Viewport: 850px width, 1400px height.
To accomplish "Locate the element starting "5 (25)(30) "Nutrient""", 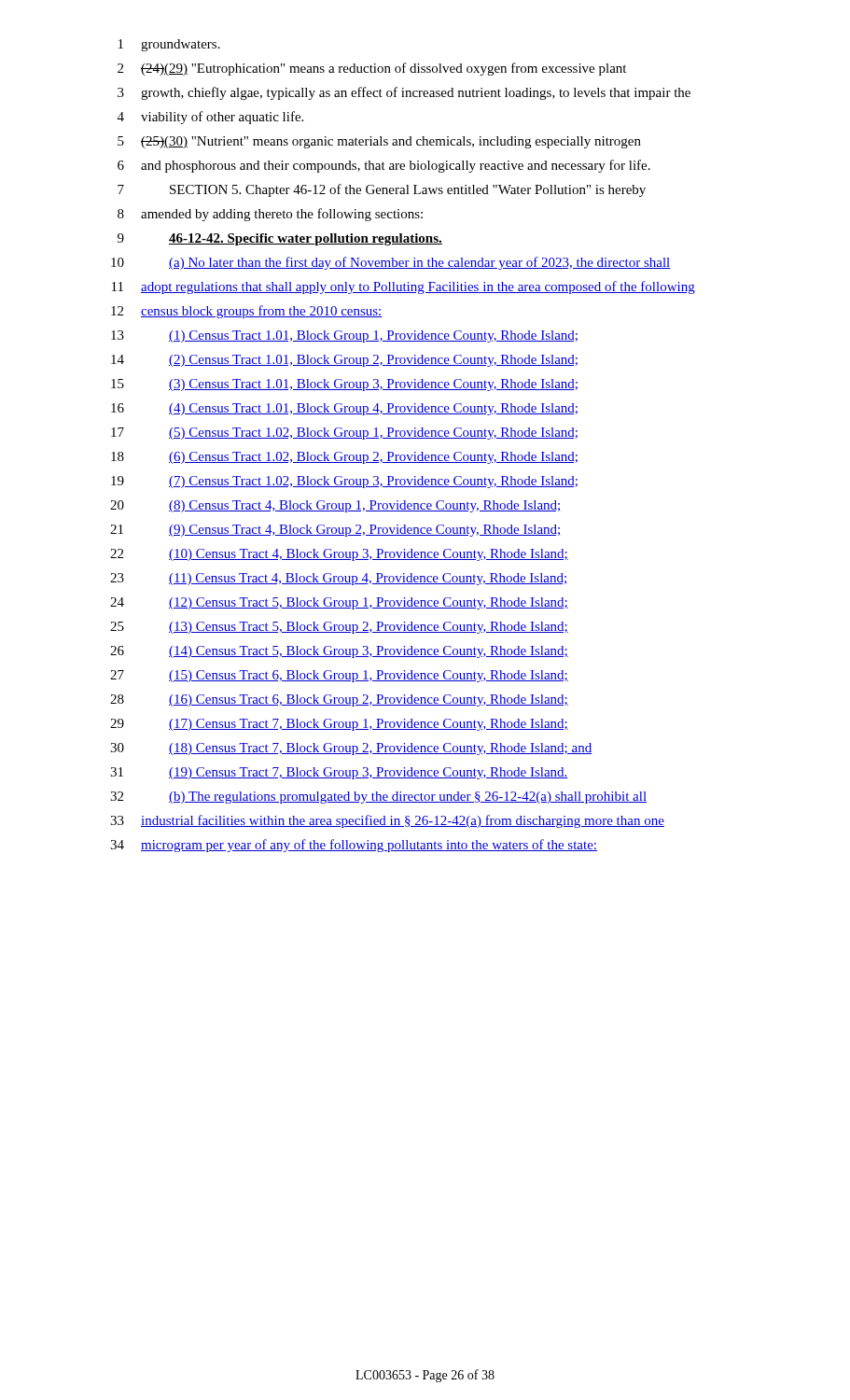I will pos(441,141).
